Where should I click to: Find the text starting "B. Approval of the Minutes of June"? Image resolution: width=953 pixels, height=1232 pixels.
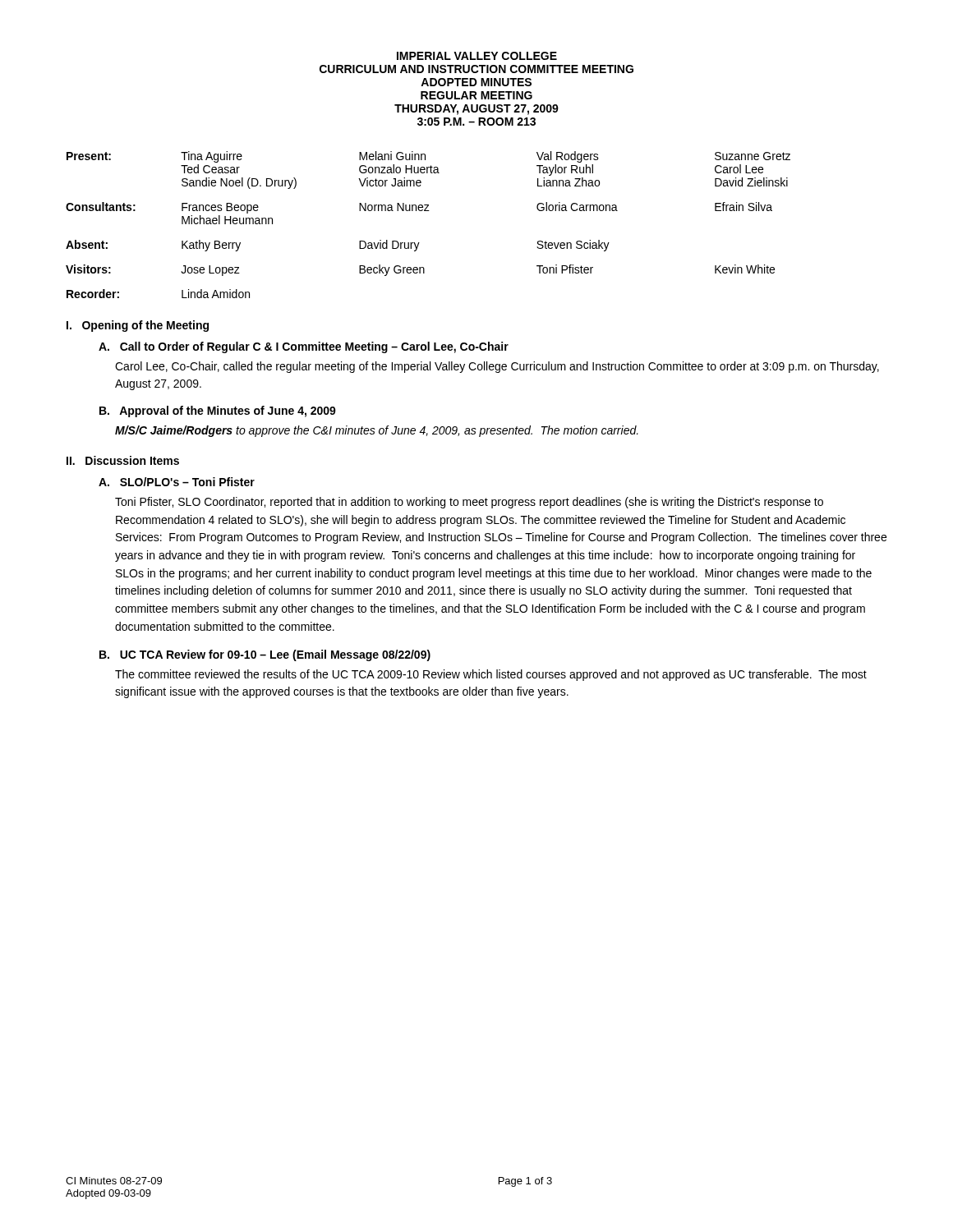click(x=217, y=411)
